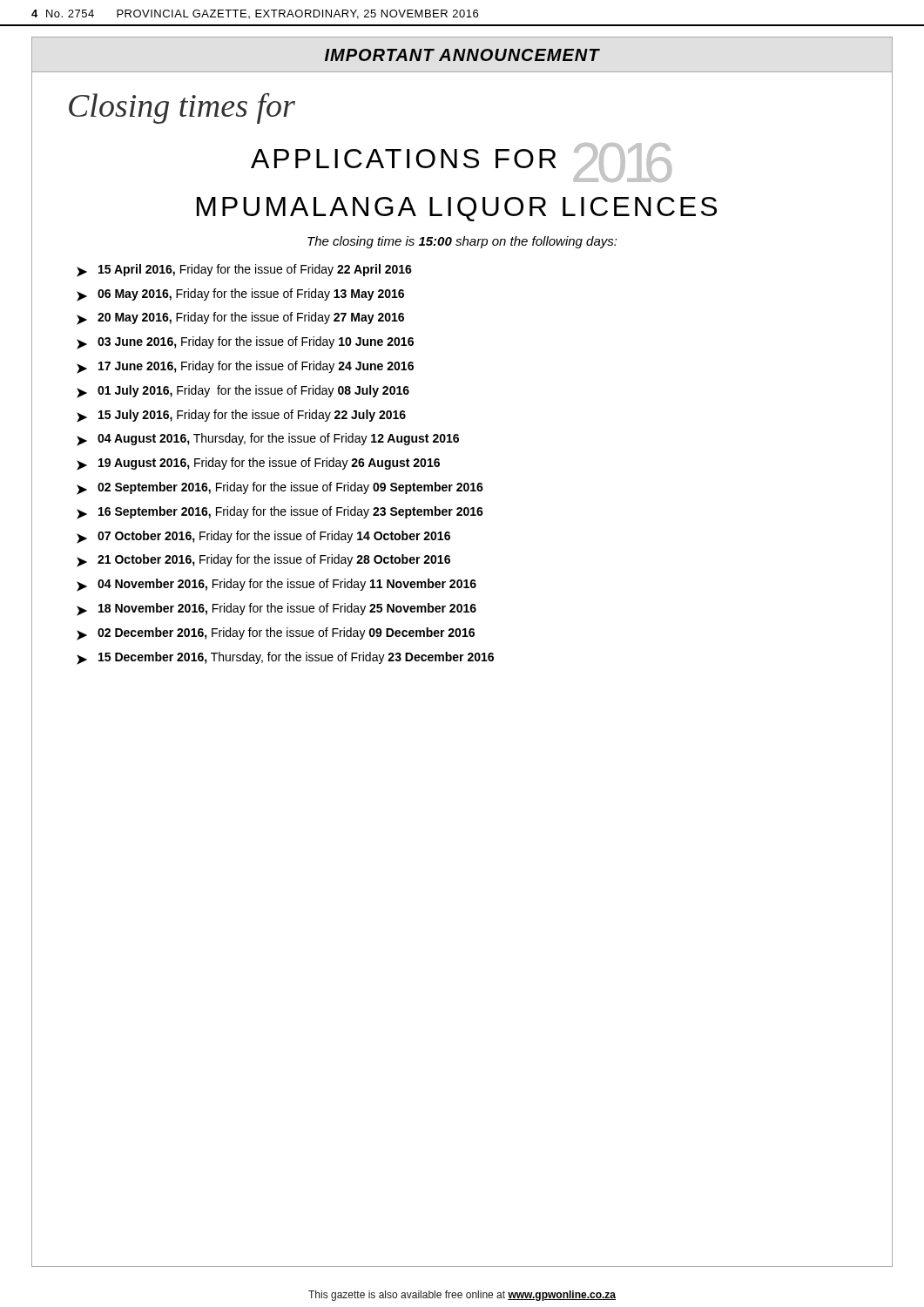The image size is (924, 1307).
Task: Find the list item that reads "➤ 06 May 2016, Friday for"
Action: coord(240,296)
